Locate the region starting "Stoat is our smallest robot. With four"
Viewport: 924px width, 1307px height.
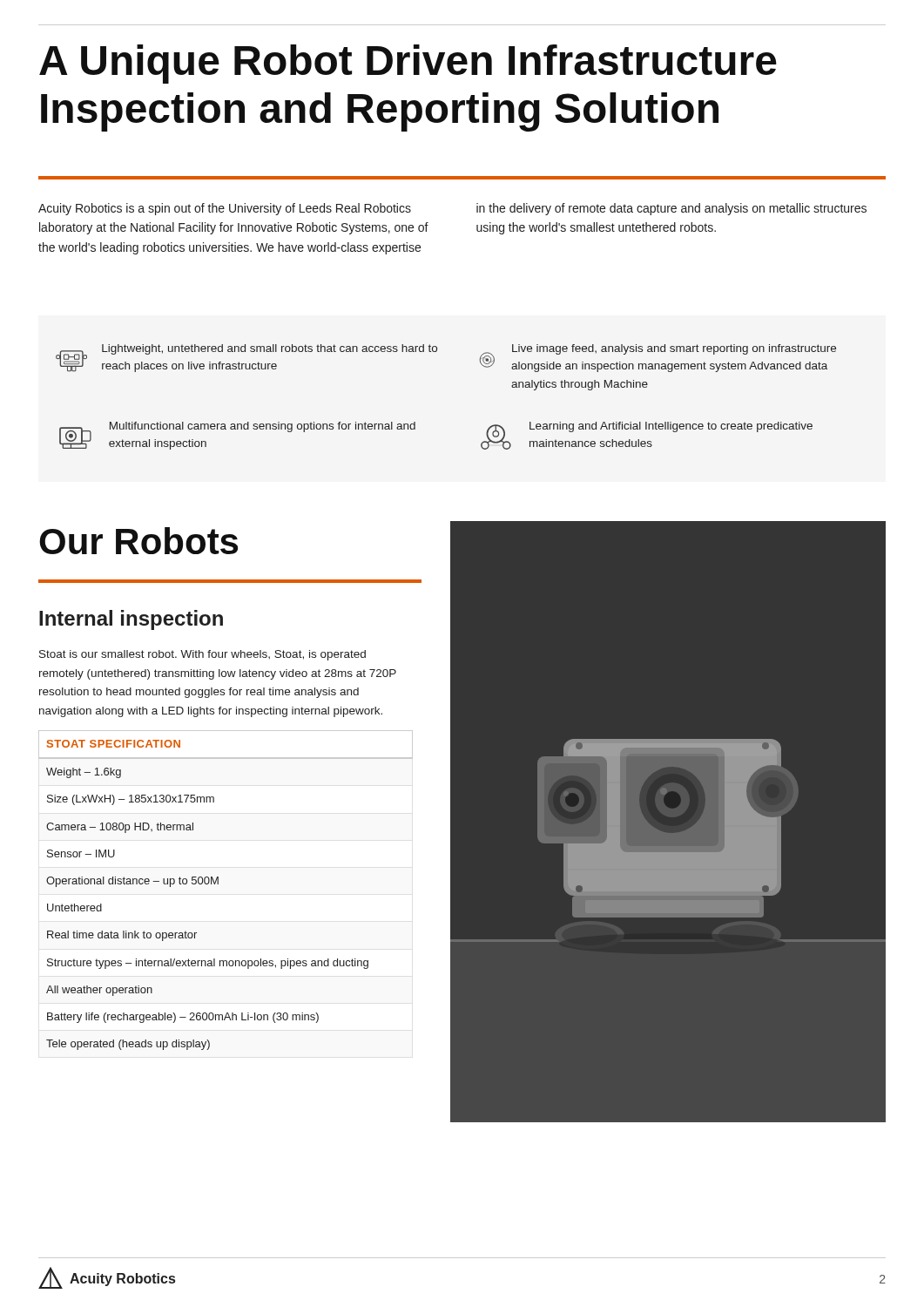click(217, 682)
